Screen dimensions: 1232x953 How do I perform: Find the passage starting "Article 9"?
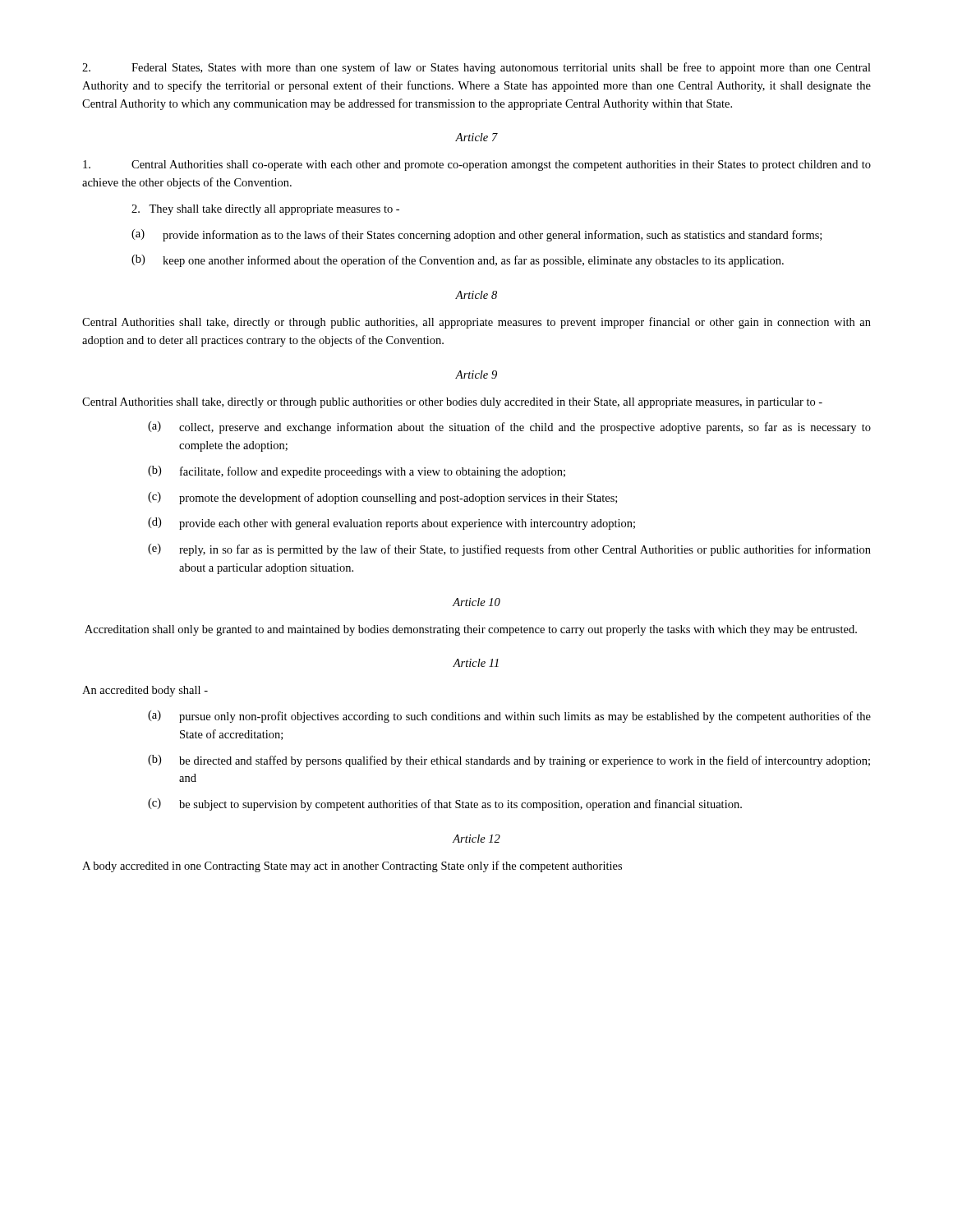pos(476,374)
